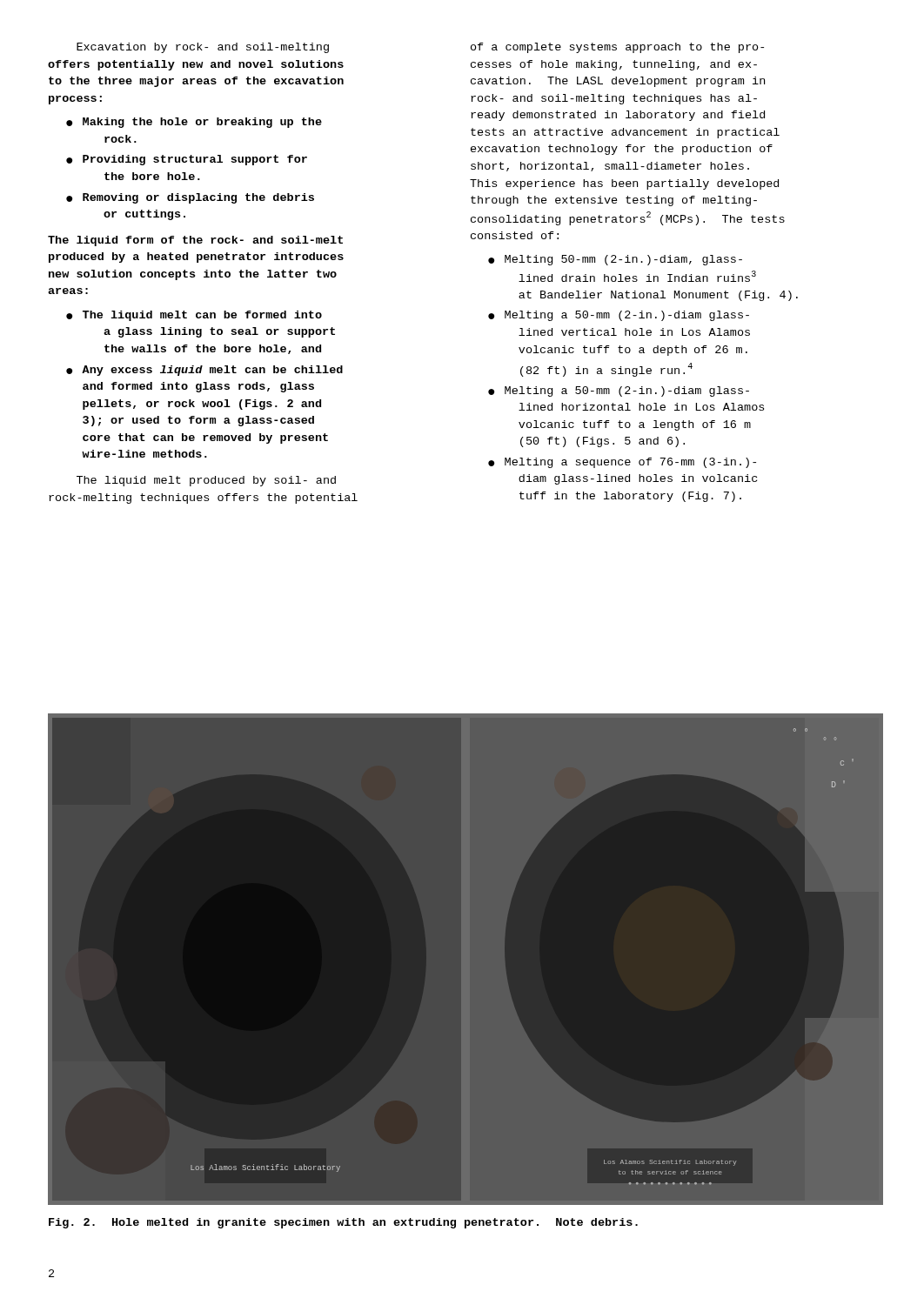Point to the block beginning "● Melting 50-mm (2-in.)-diam,"
924x1305 pixels.
644,278
